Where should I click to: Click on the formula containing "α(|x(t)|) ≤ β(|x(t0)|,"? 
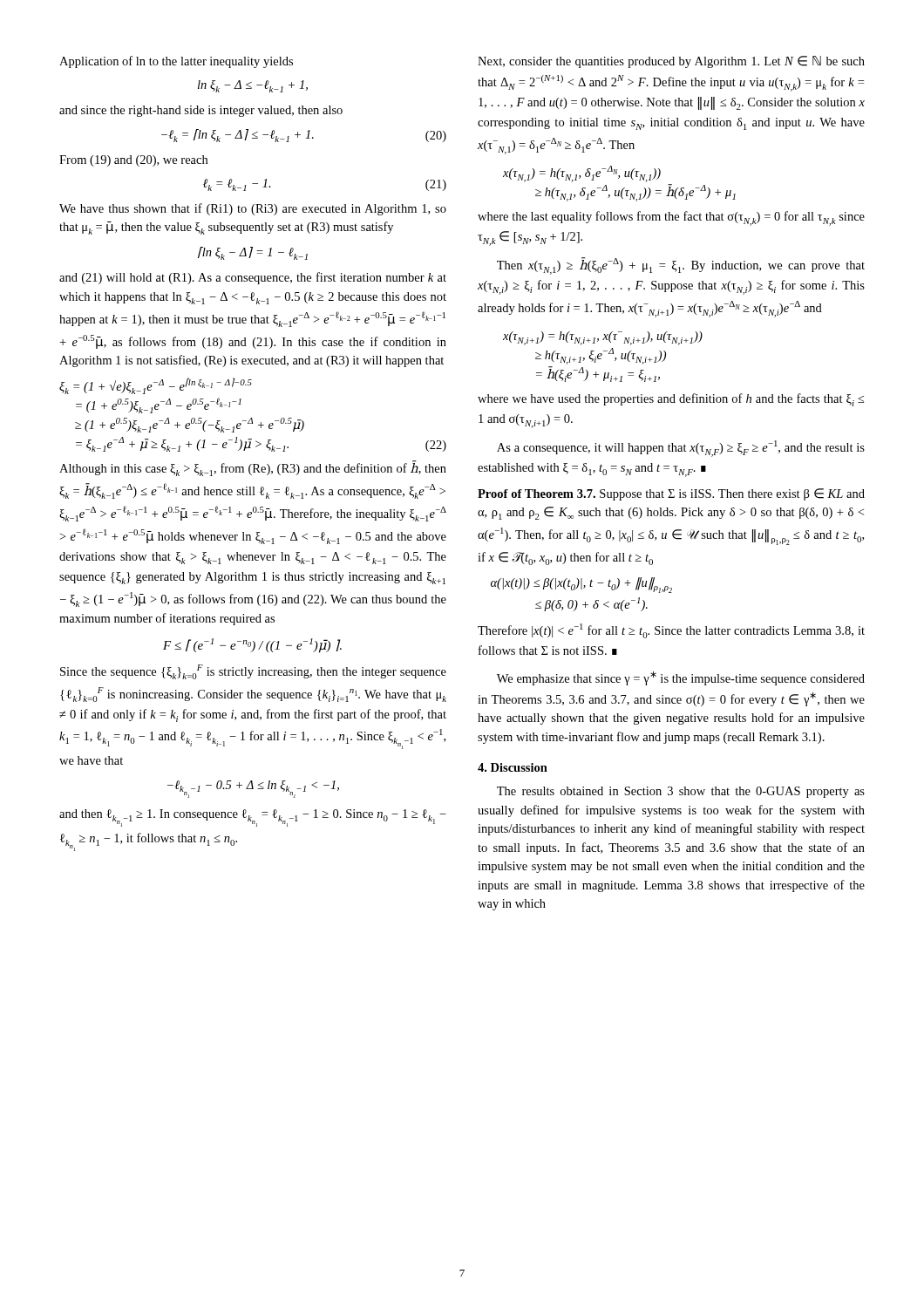click(x=671, y=594)
